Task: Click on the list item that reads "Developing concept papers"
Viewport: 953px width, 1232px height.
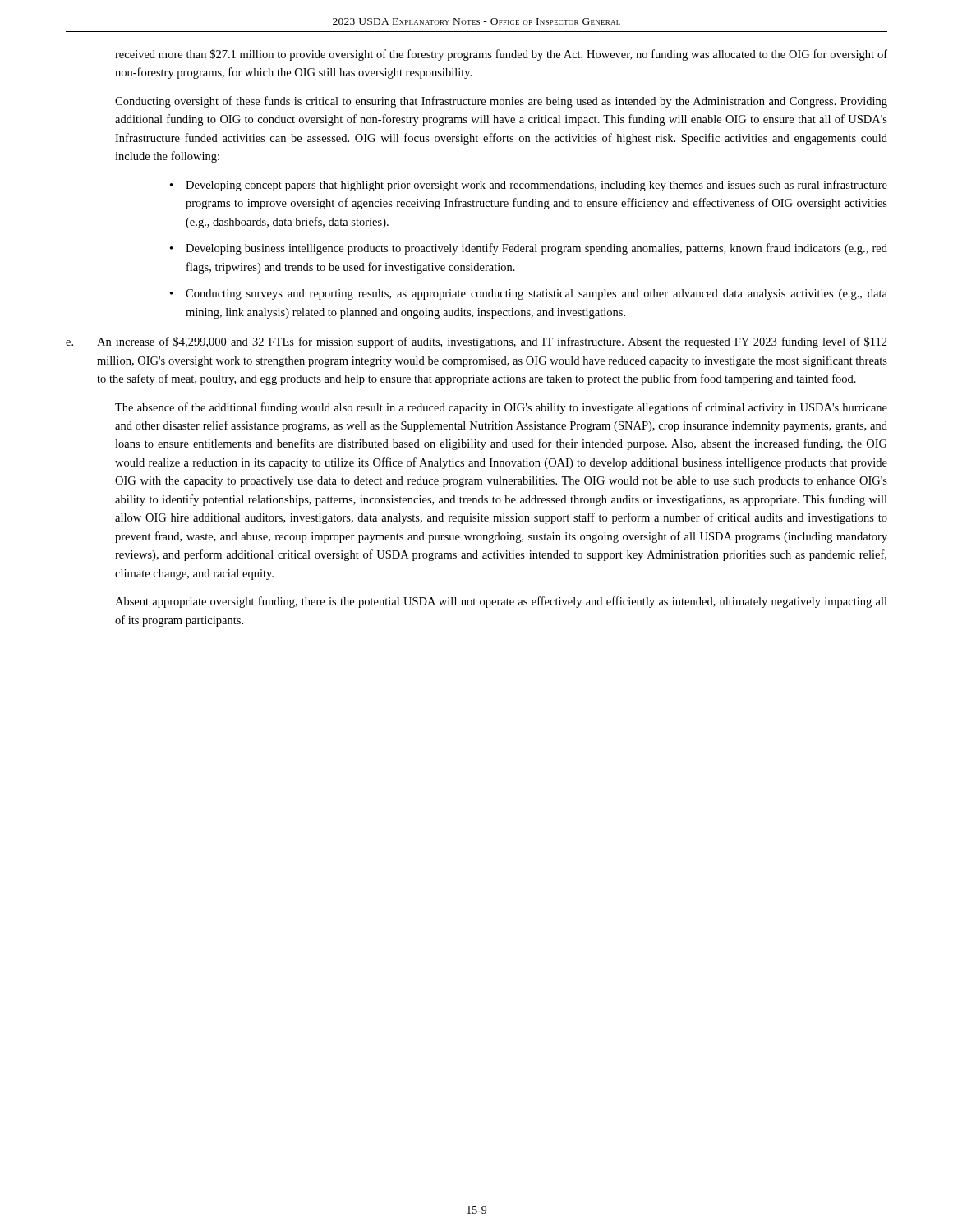Action: (536, 203)
